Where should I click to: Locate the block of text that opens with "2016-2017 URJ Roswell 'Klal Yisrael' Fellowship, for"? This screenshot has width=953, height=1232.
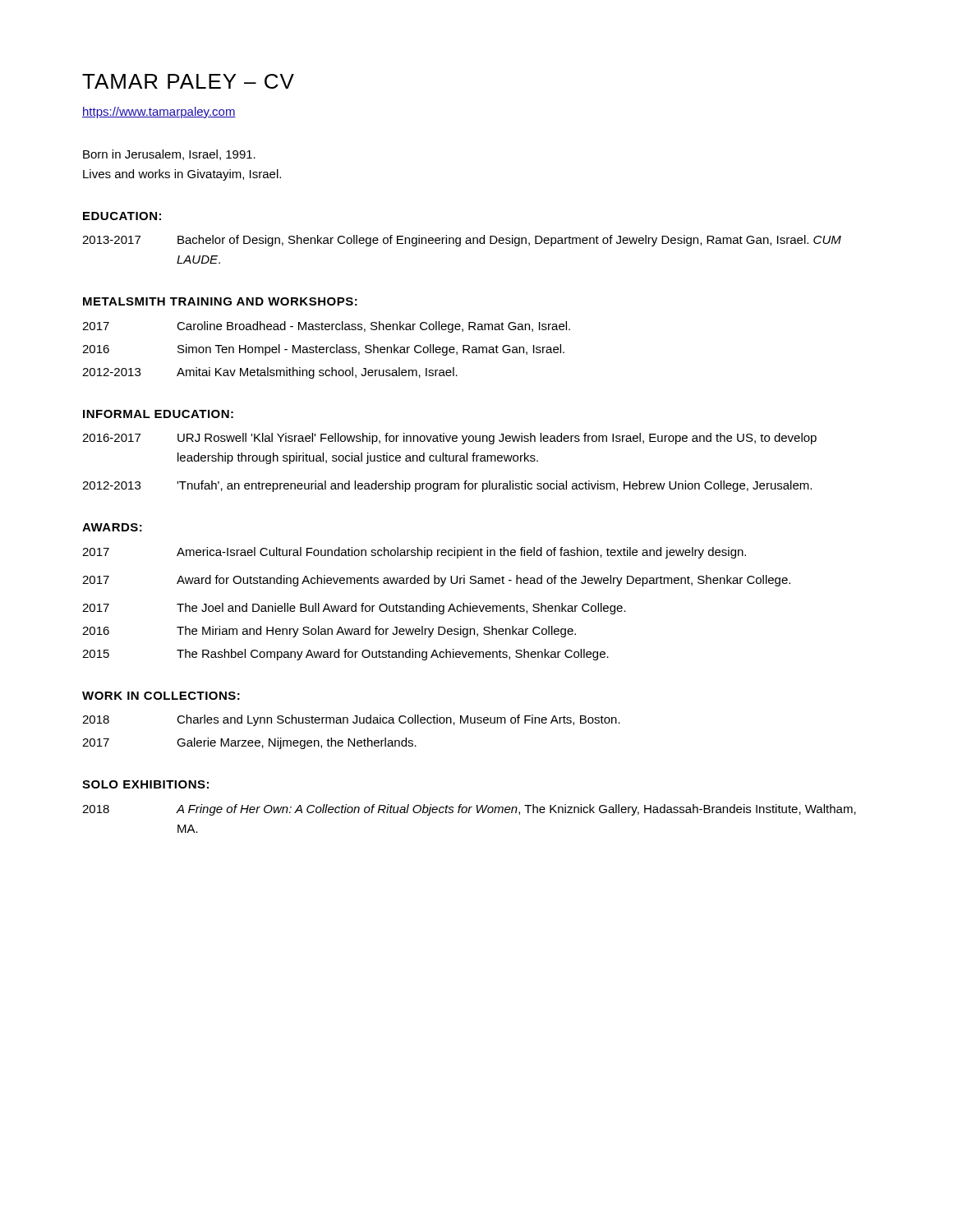pyautogui.click(x=476, y=448)
